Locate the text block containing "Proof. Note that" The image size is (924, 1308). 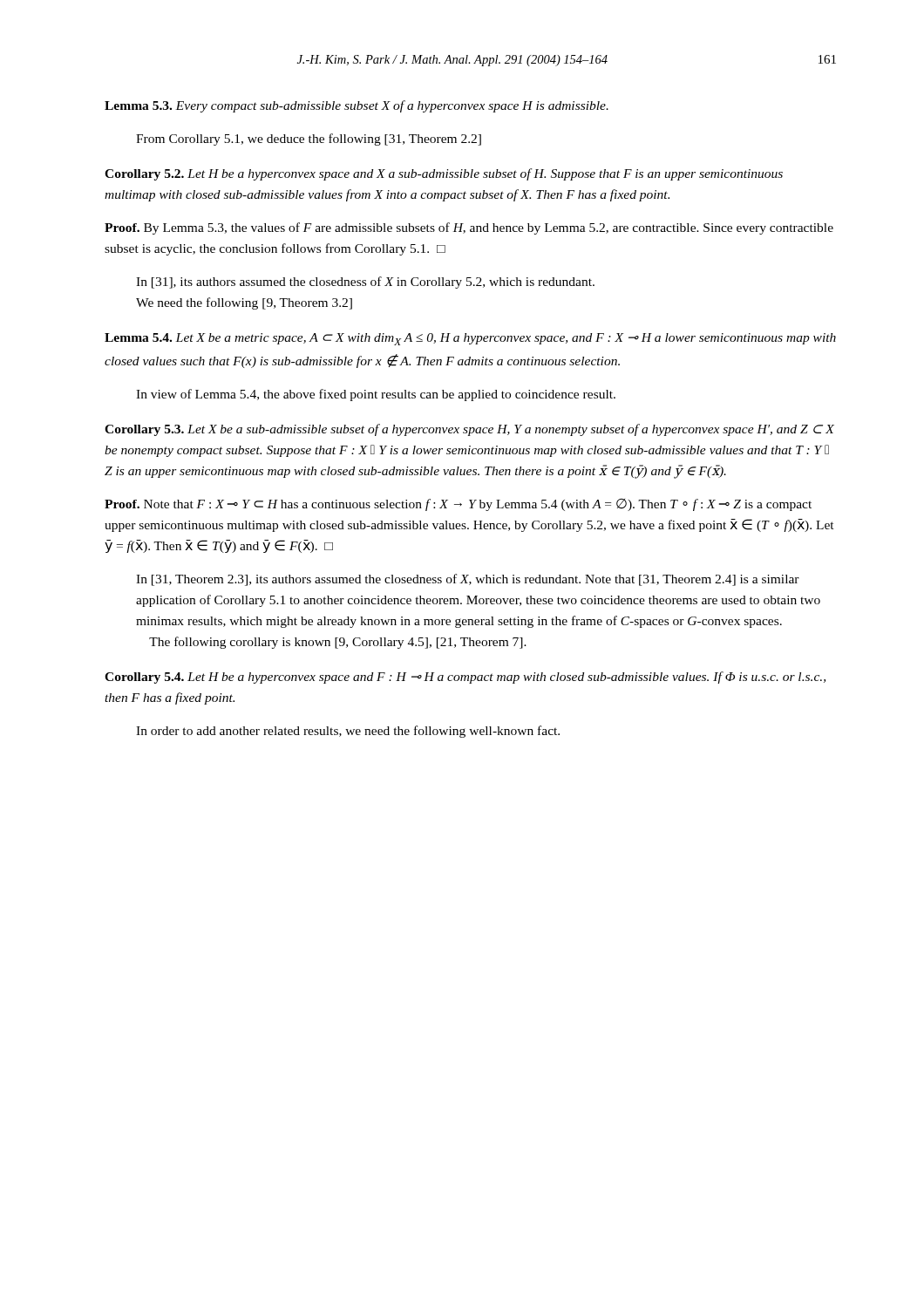coord(469,525)
